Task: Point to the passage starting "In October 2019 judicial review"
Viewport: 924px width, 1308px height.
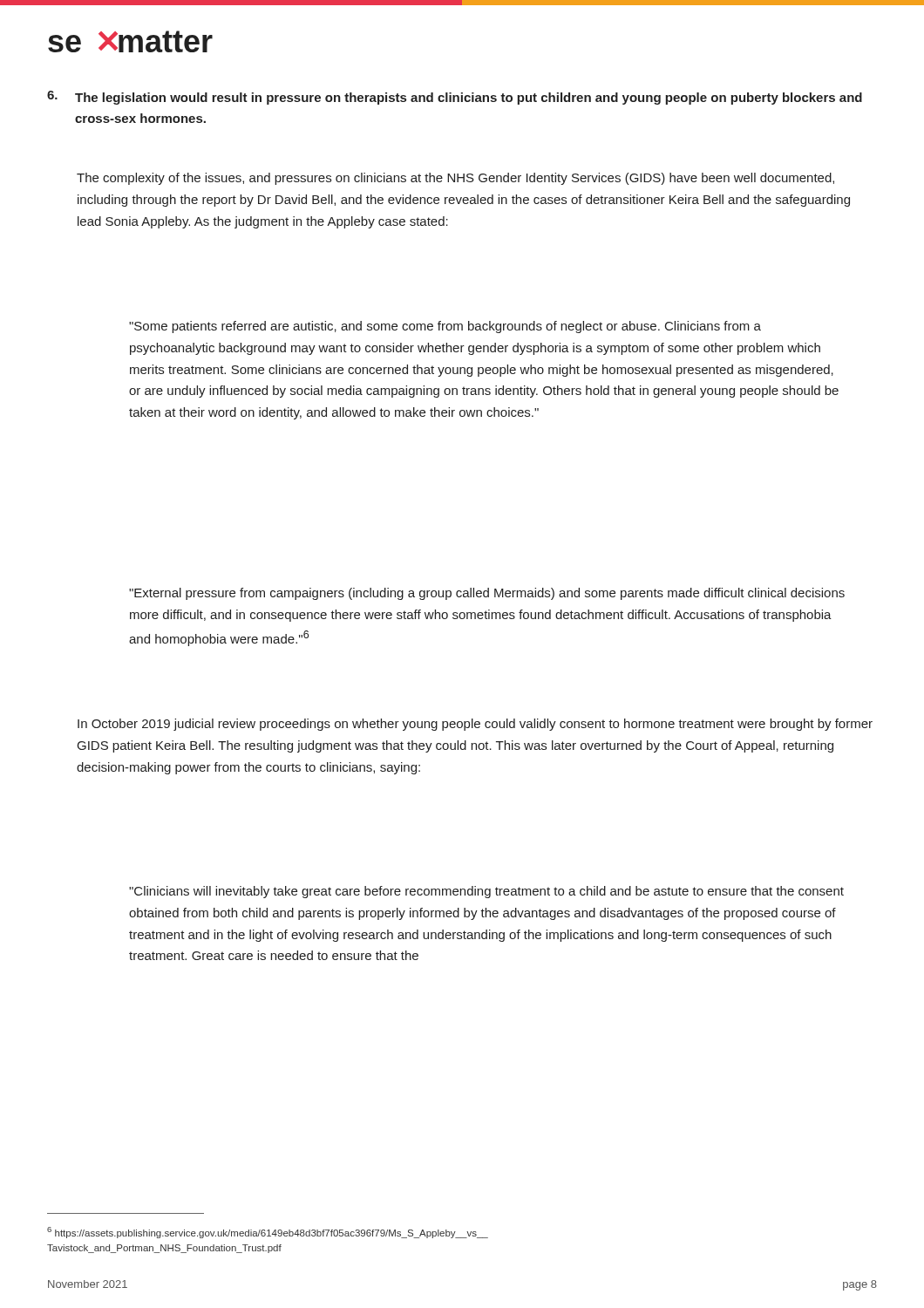Action: coord(475,745)
